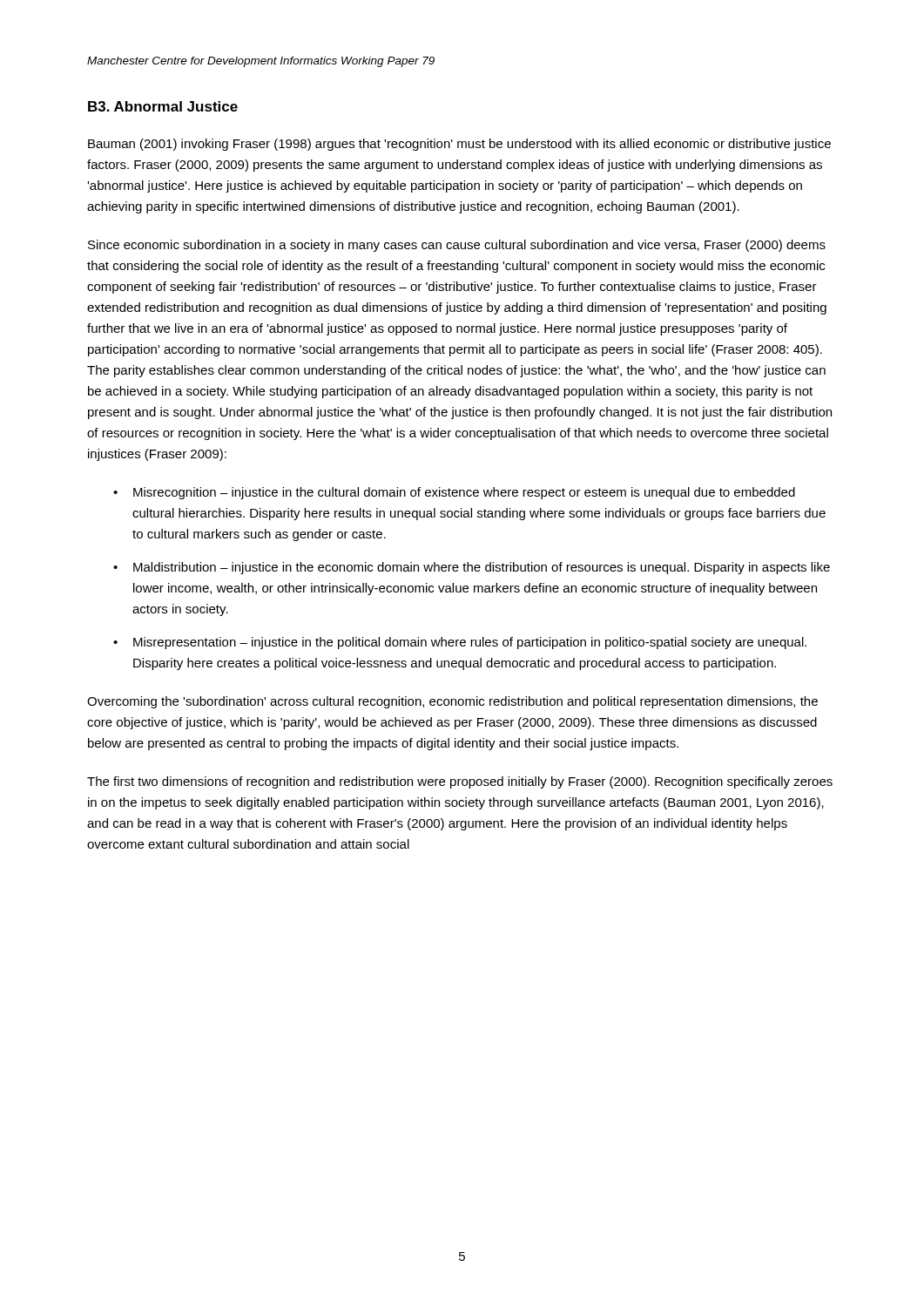Locate the text starting "Bauman (2001) invoking"
Screen dimensions: 1307x924
pos(459,175)
